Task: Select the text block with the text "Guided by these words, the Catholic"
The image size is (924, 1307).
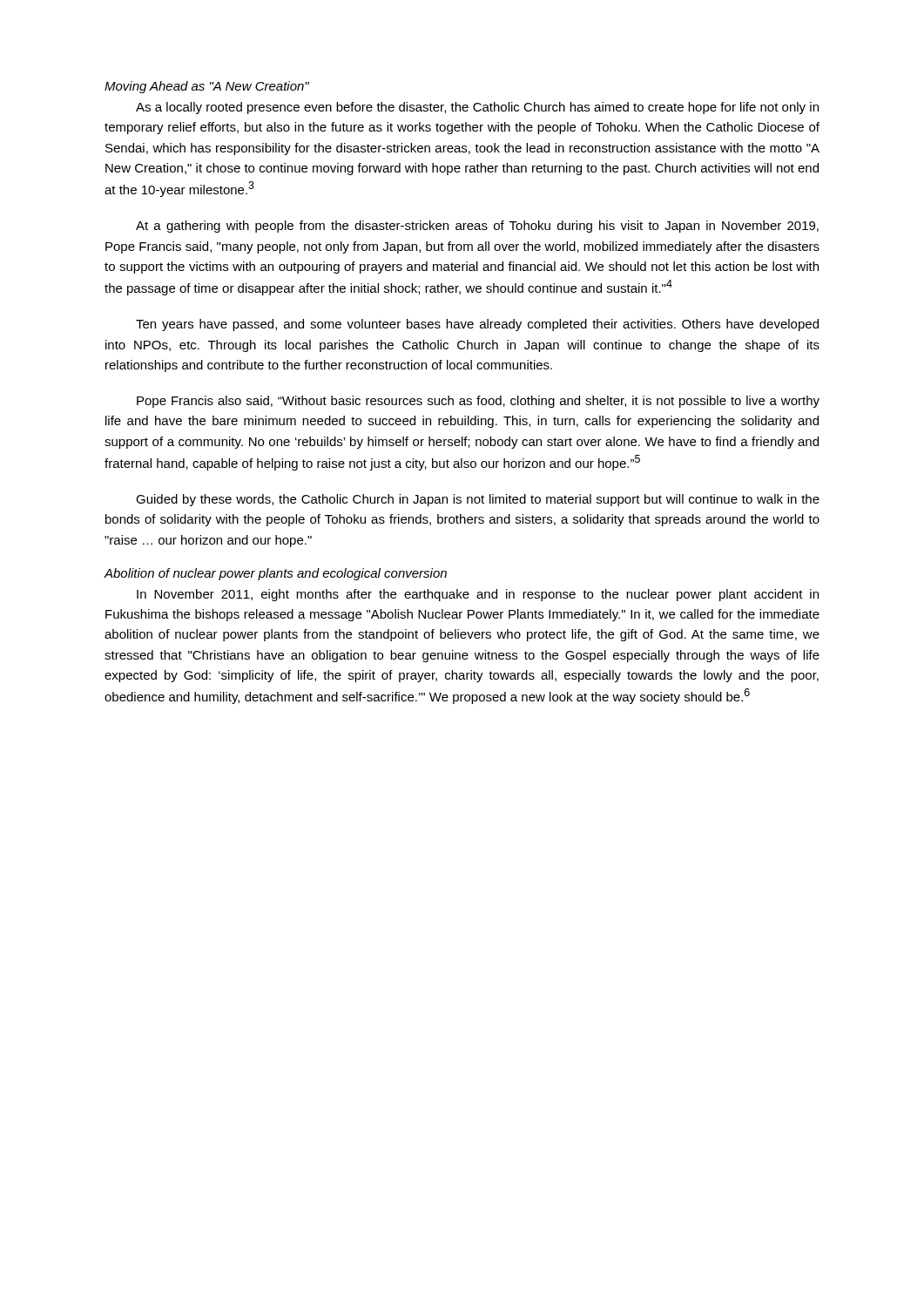Action: coord(462,519)
